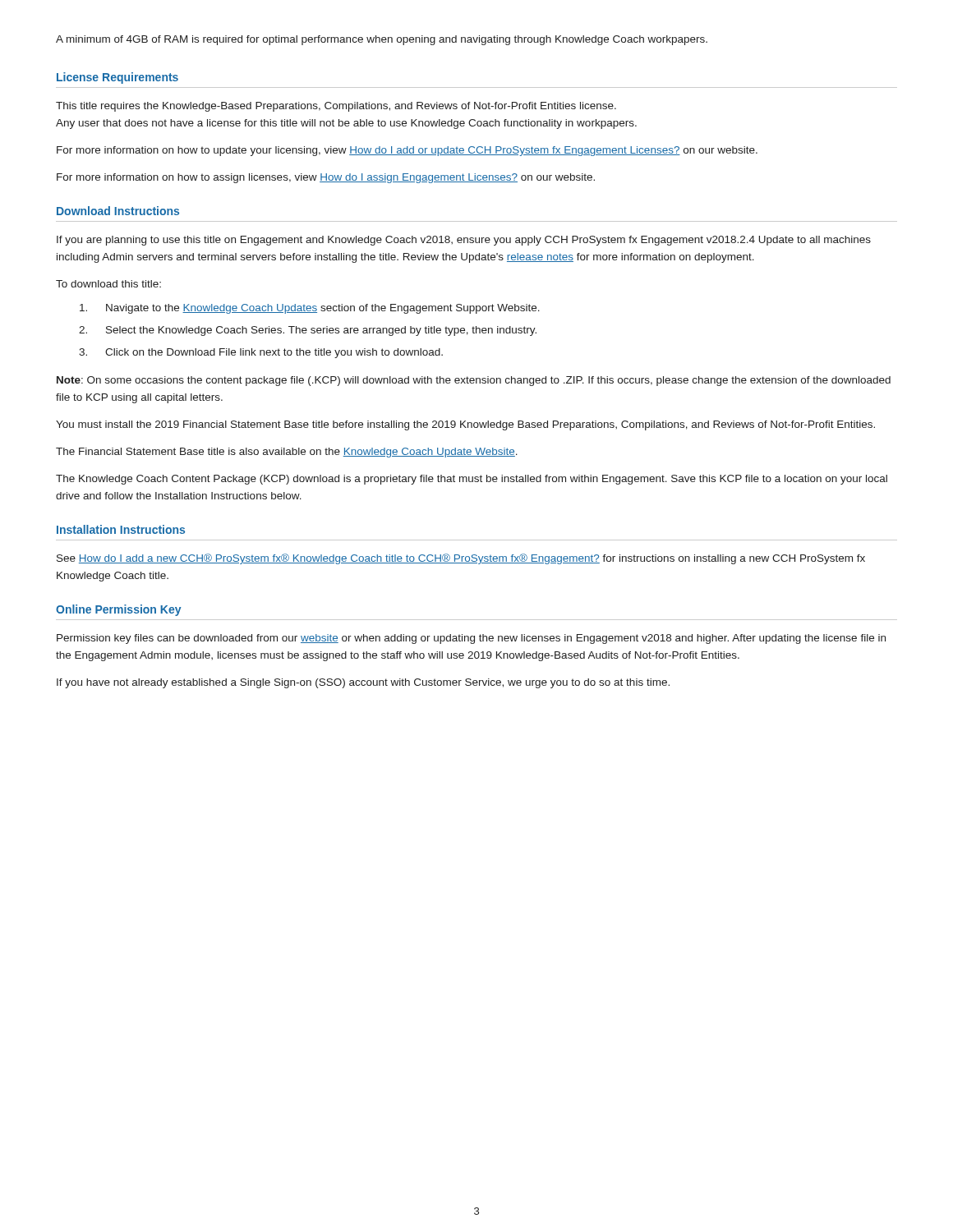Point to the block beginning "This title requires"
Image resolution: width=953 pixels, height=1232 pixels.
tap(347, 114)
